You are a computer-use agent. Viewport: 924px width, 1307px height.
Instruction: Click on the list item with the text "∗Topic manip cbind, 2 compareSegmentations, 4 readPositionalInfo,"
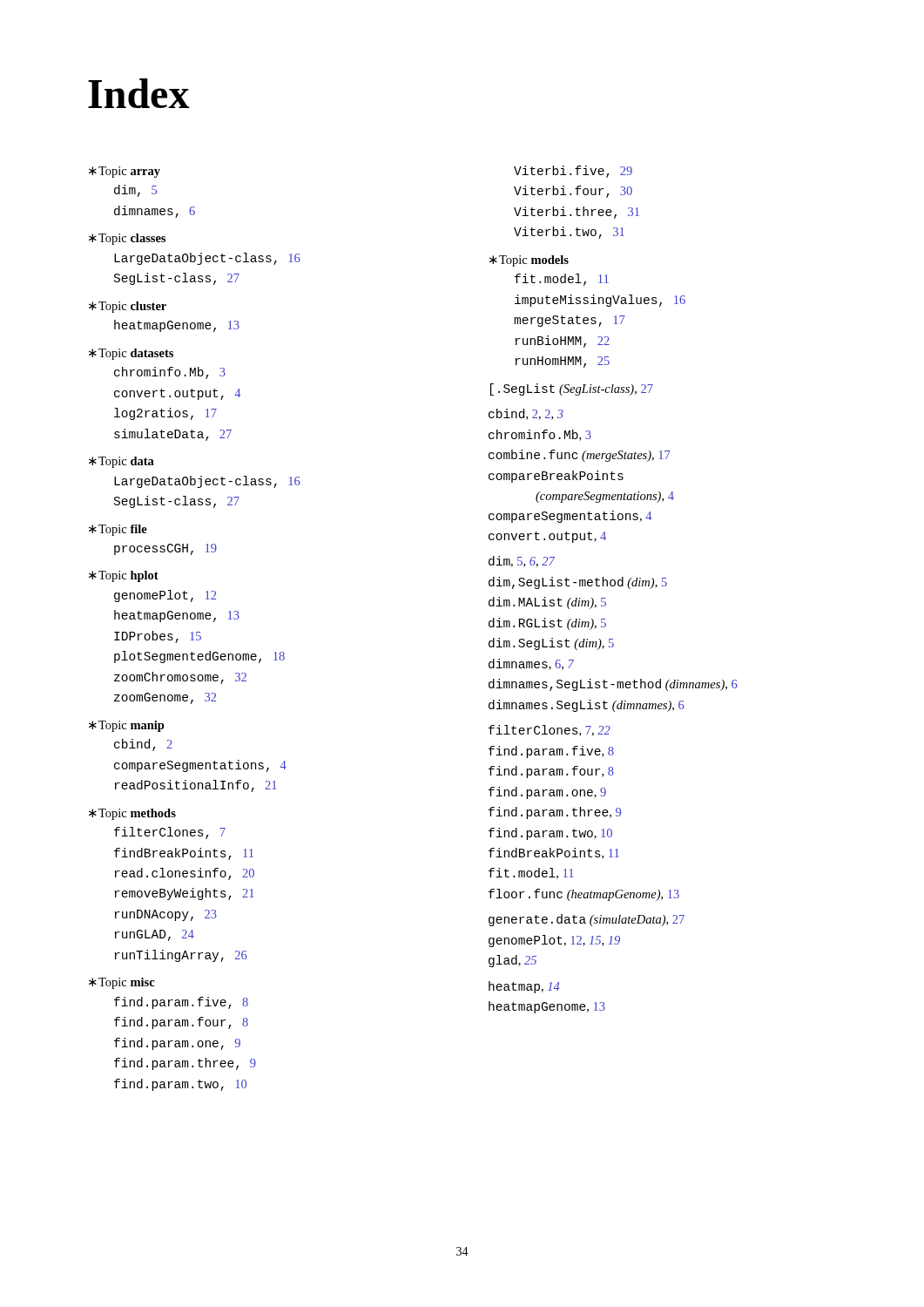[257, 756]
